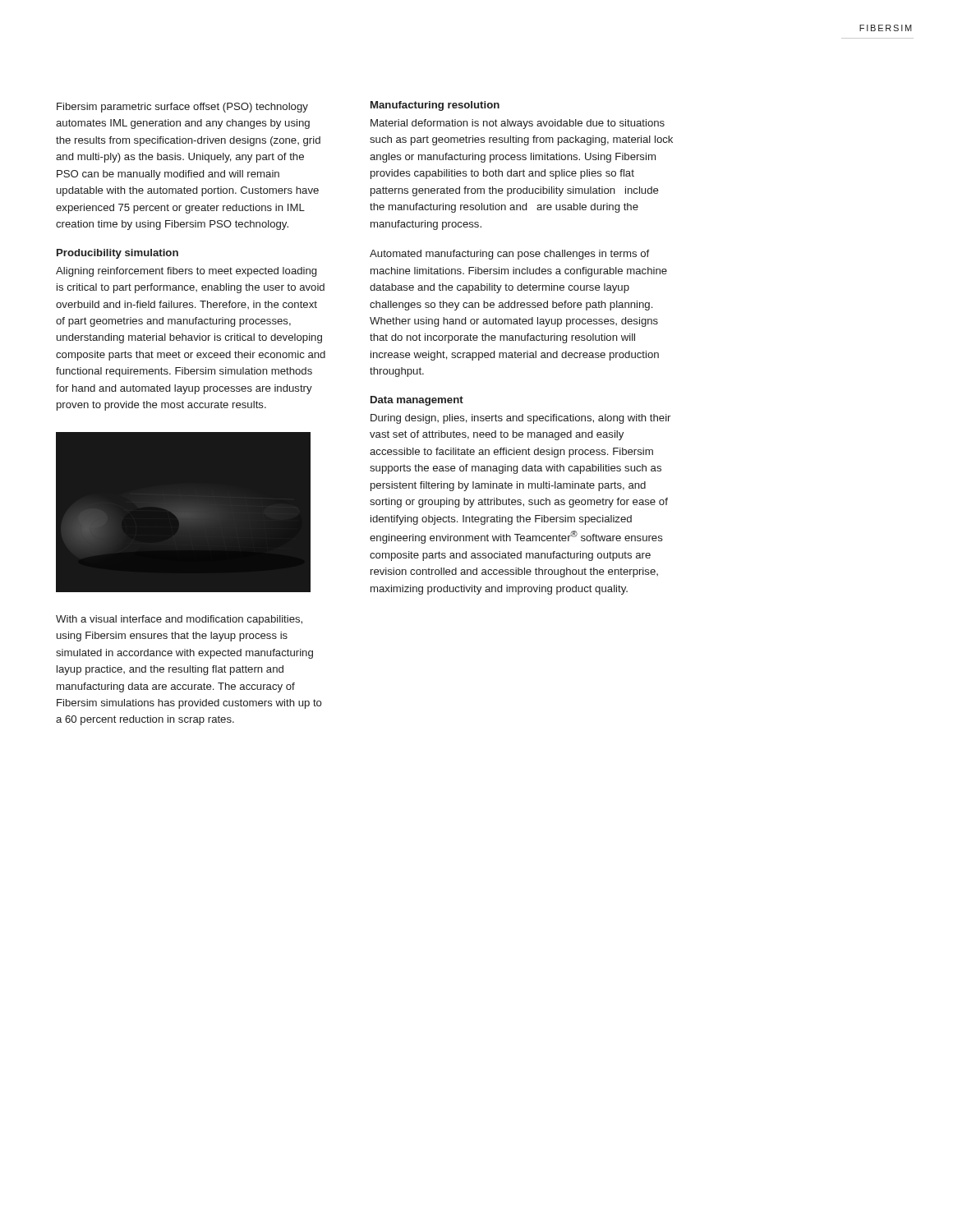Find the section header that says "Data management"

(x=416, y=399)
